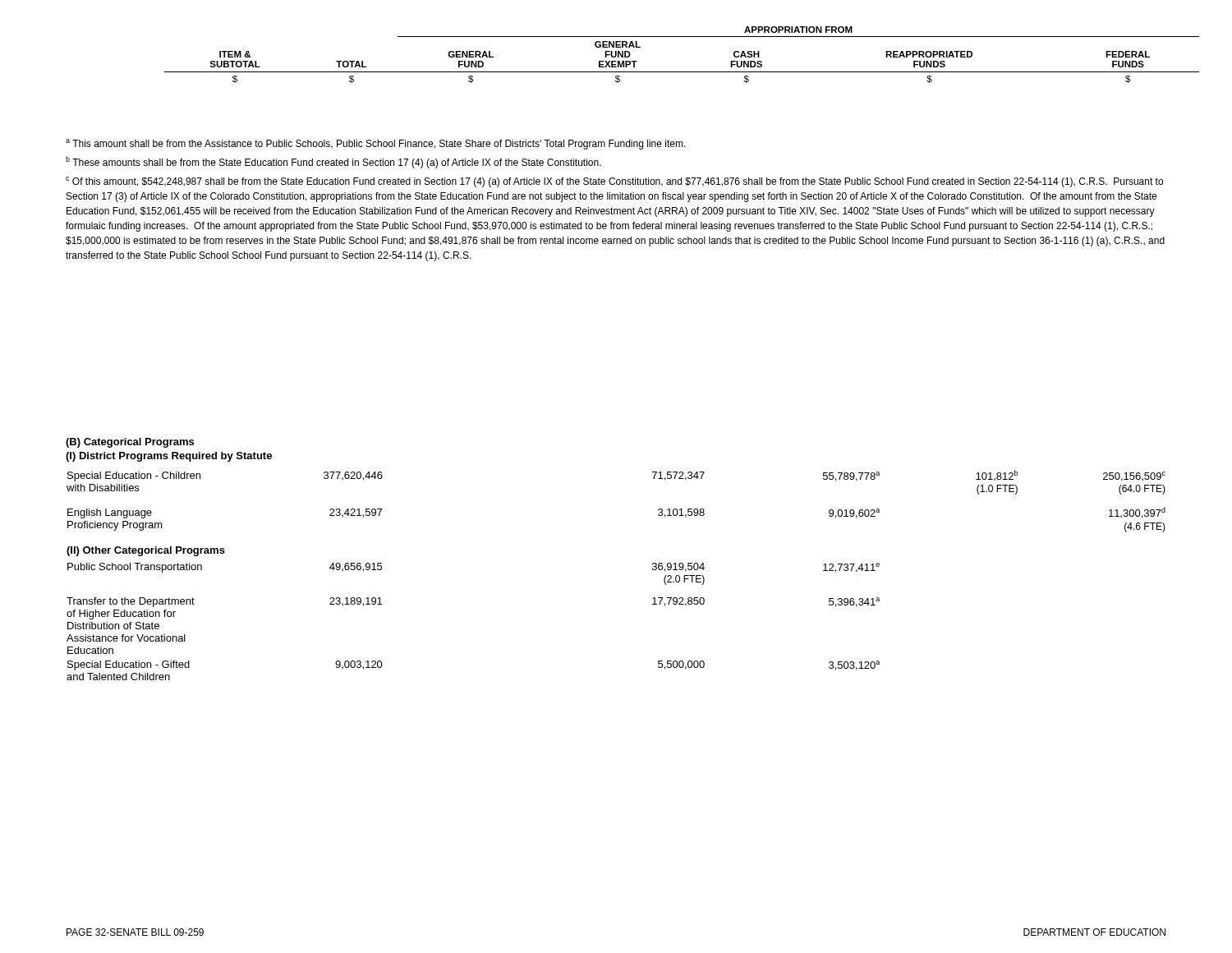
Task: Select the table that reads "Special Education -"
Action: [x=616, y=576]
